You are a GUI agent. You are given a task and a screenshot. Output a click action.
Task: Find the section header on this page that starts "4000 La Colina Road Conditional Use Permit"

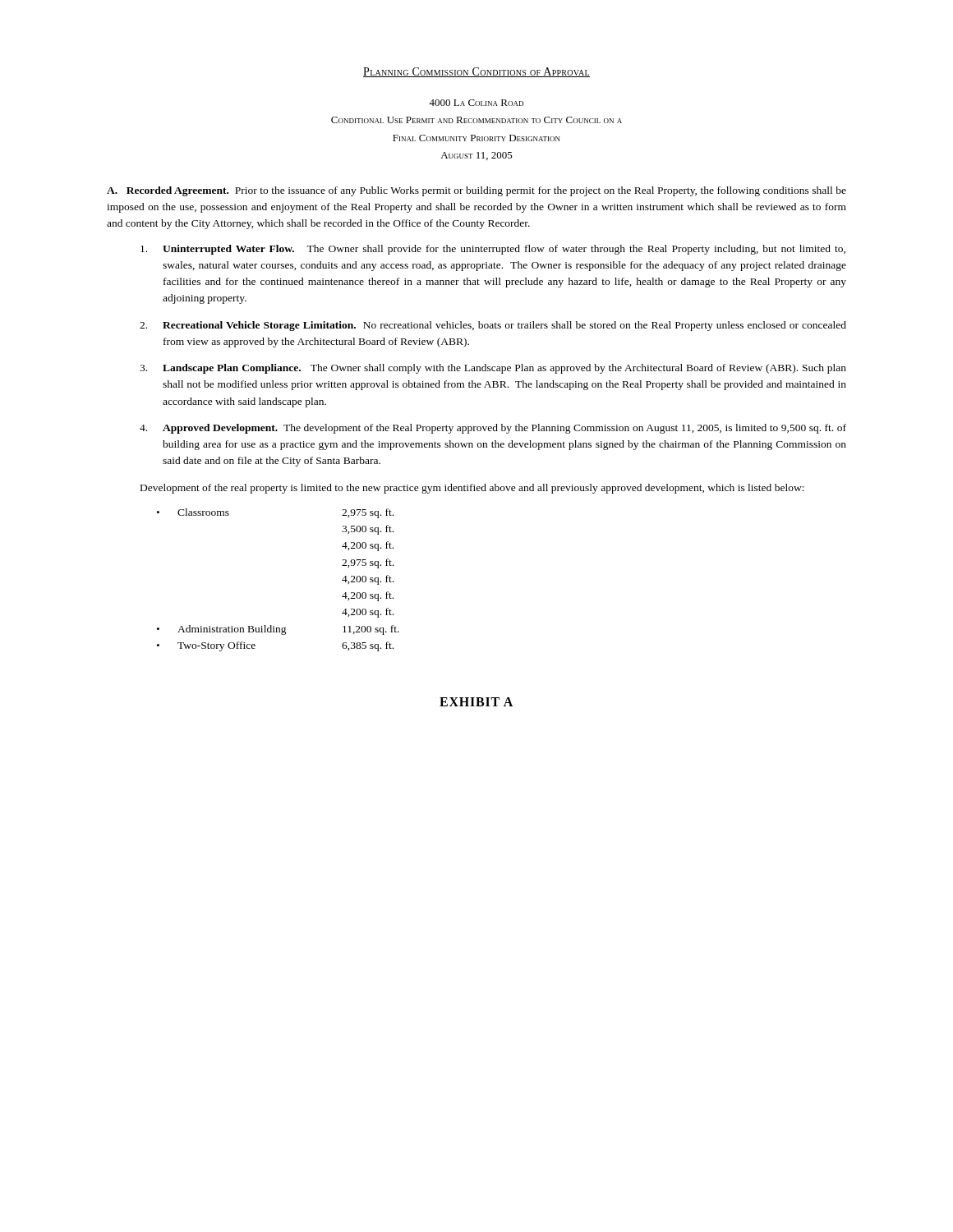coord(476,129)
